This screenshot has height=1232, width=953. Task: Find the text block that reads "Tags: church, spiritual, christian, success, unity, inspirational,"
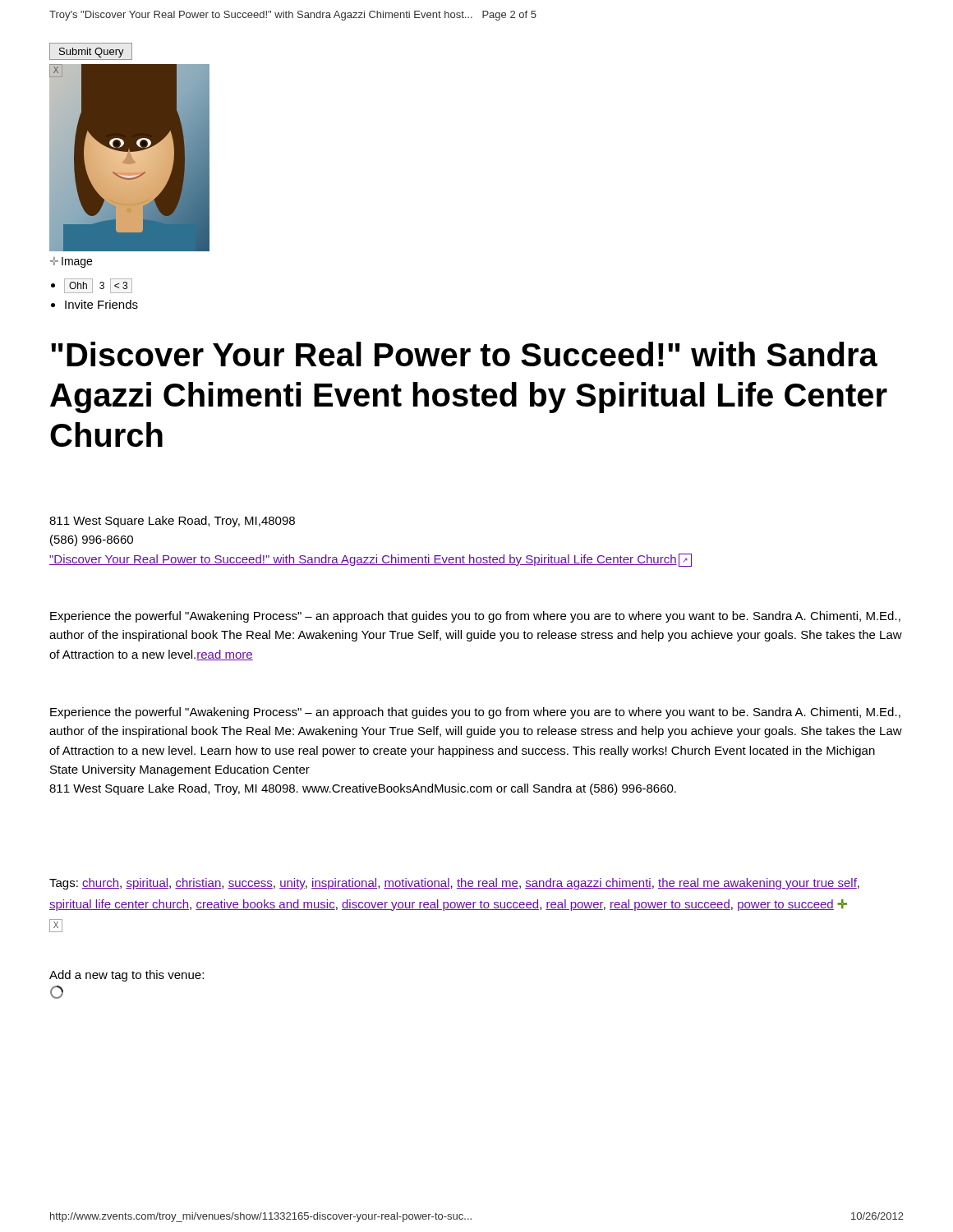(455, 904)
